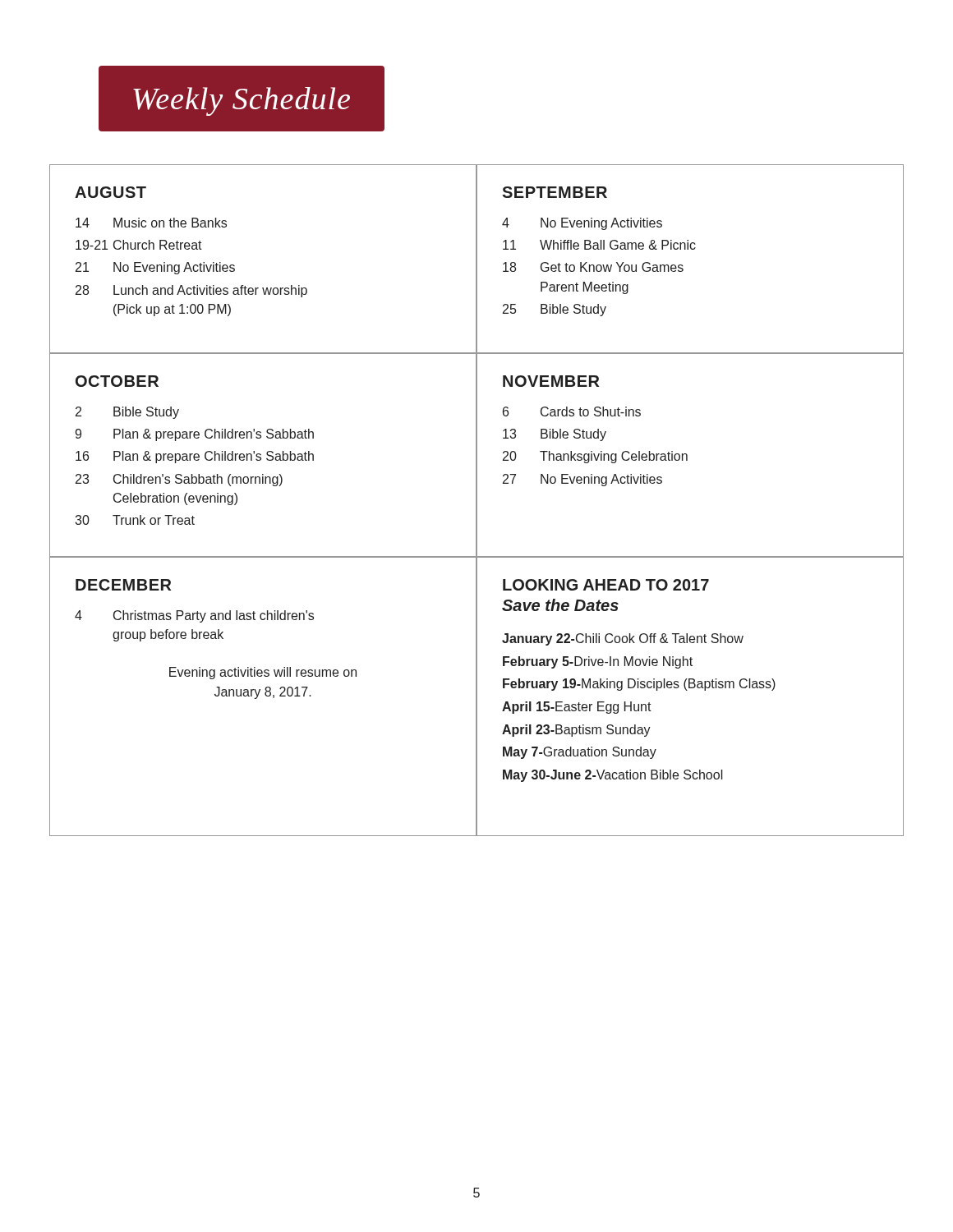Find the table that mentions "LOOKING AHEAD TO 2017 Save"

[x=690, y=697]
